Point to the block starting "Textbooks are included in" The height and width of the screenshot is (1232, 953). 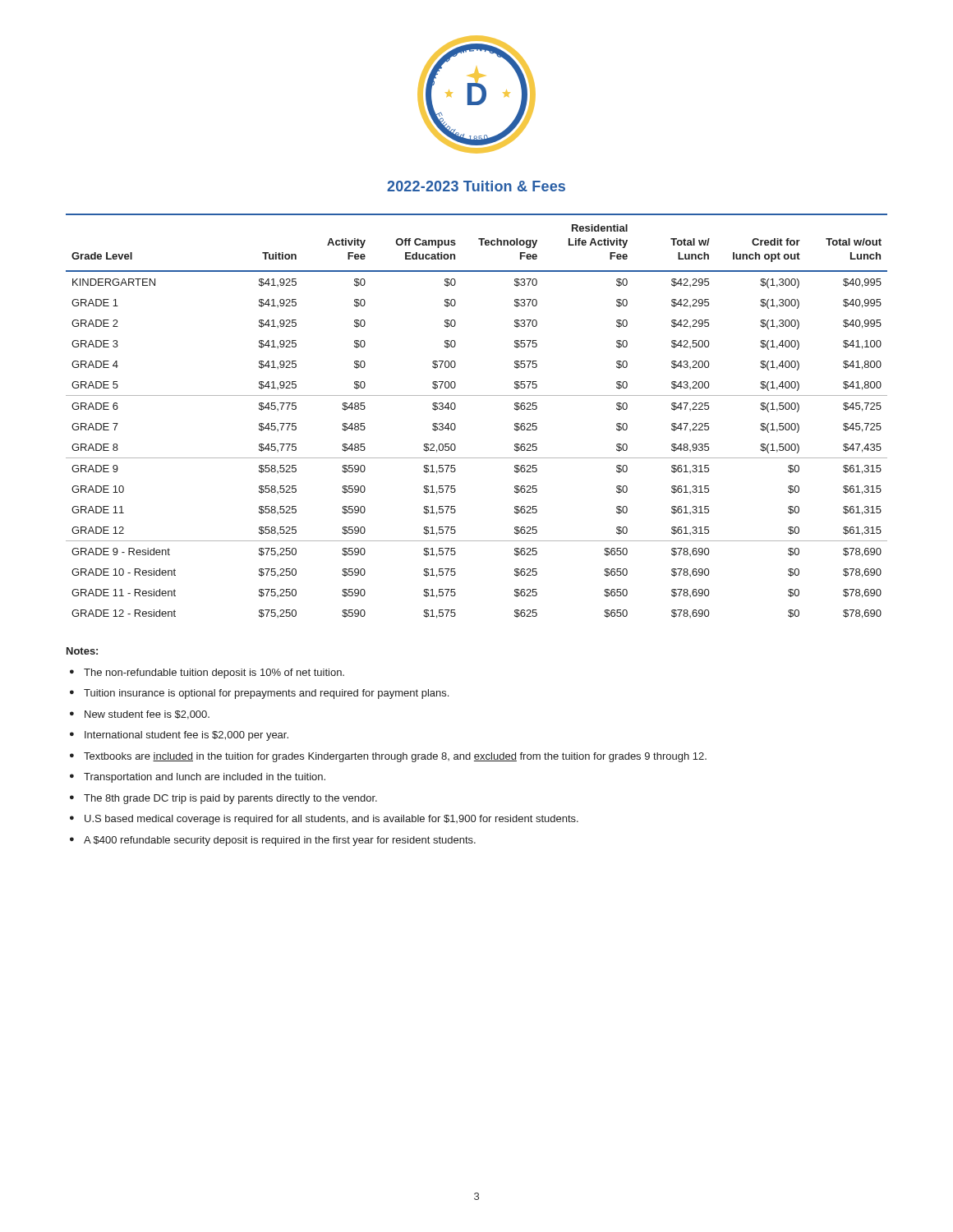tap(395, 756)
